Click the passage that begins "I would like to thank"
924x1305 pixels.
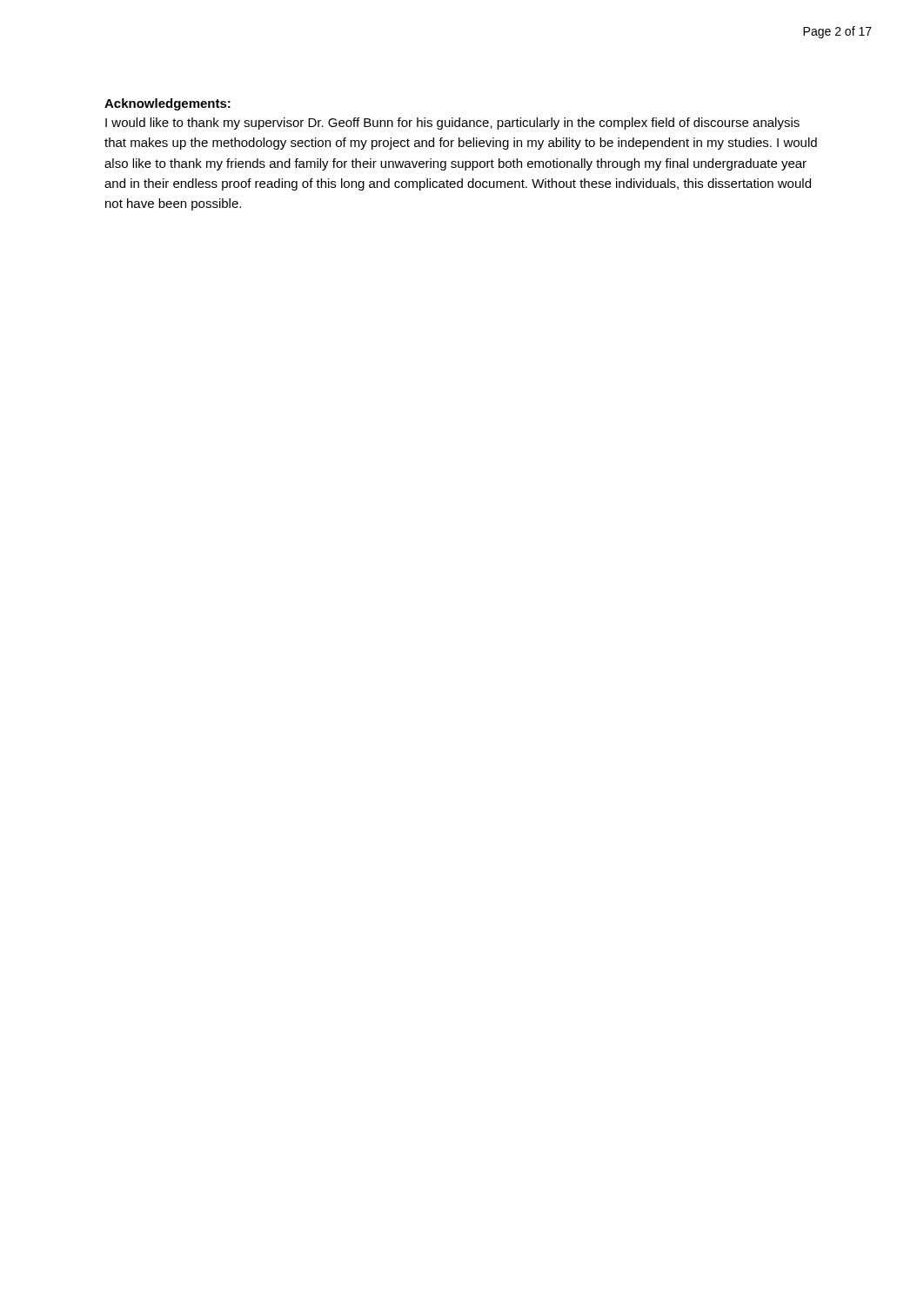point(462,163)
